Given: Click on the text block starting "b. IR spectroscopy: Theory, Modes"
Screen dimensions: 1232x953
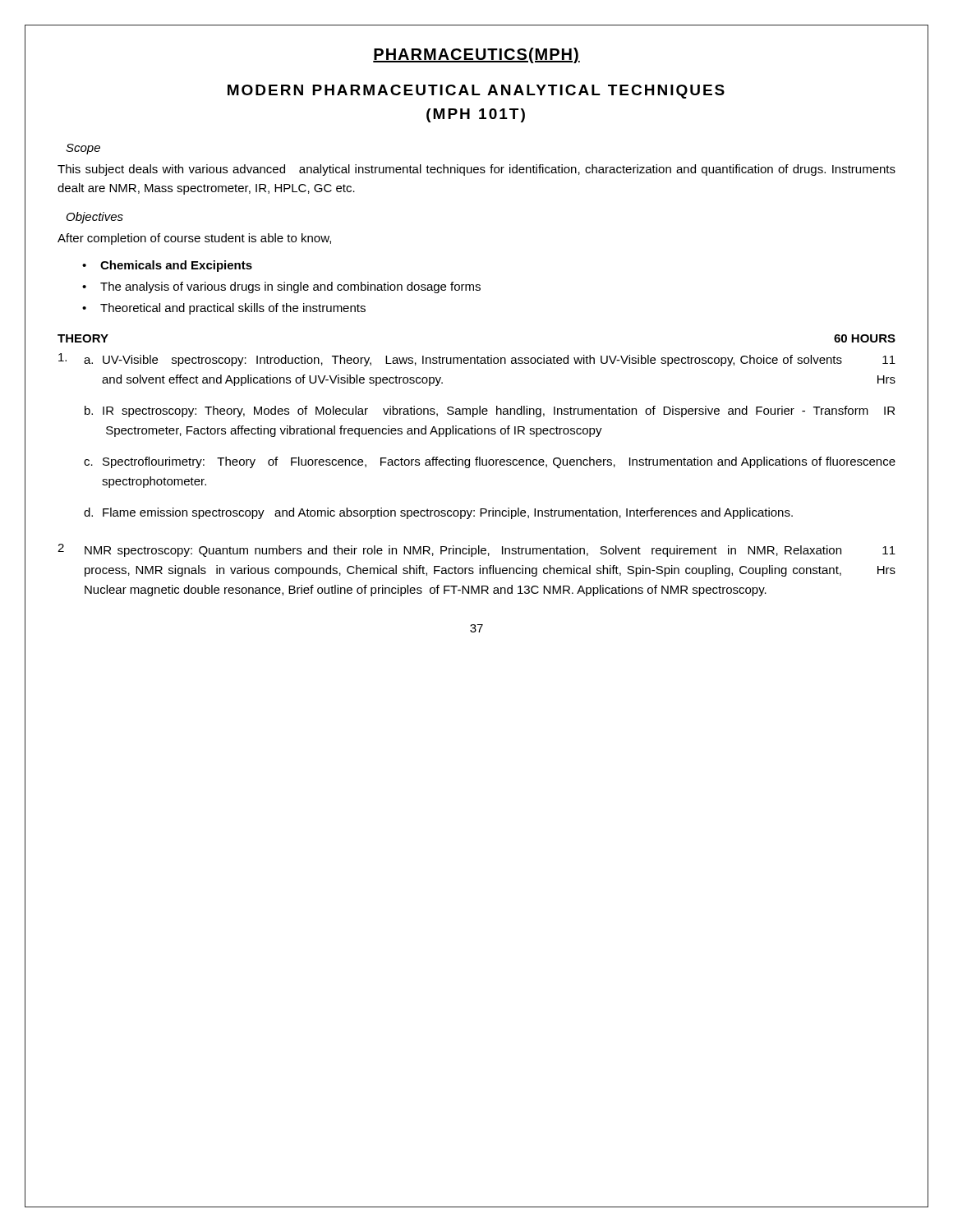Looking at the screenshot, I should point(490,420).
